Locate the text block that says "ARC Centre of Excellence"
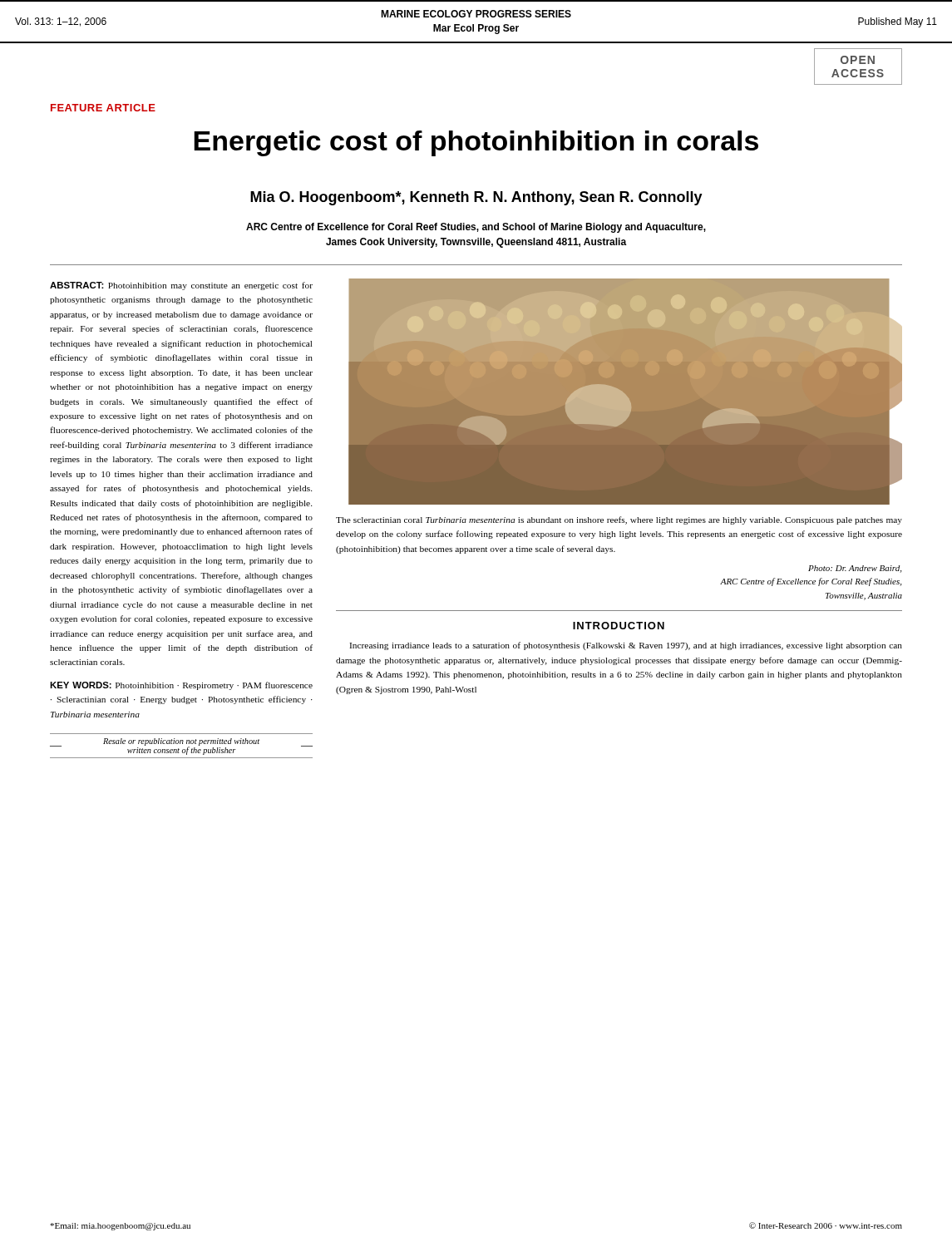 point(476,234)
